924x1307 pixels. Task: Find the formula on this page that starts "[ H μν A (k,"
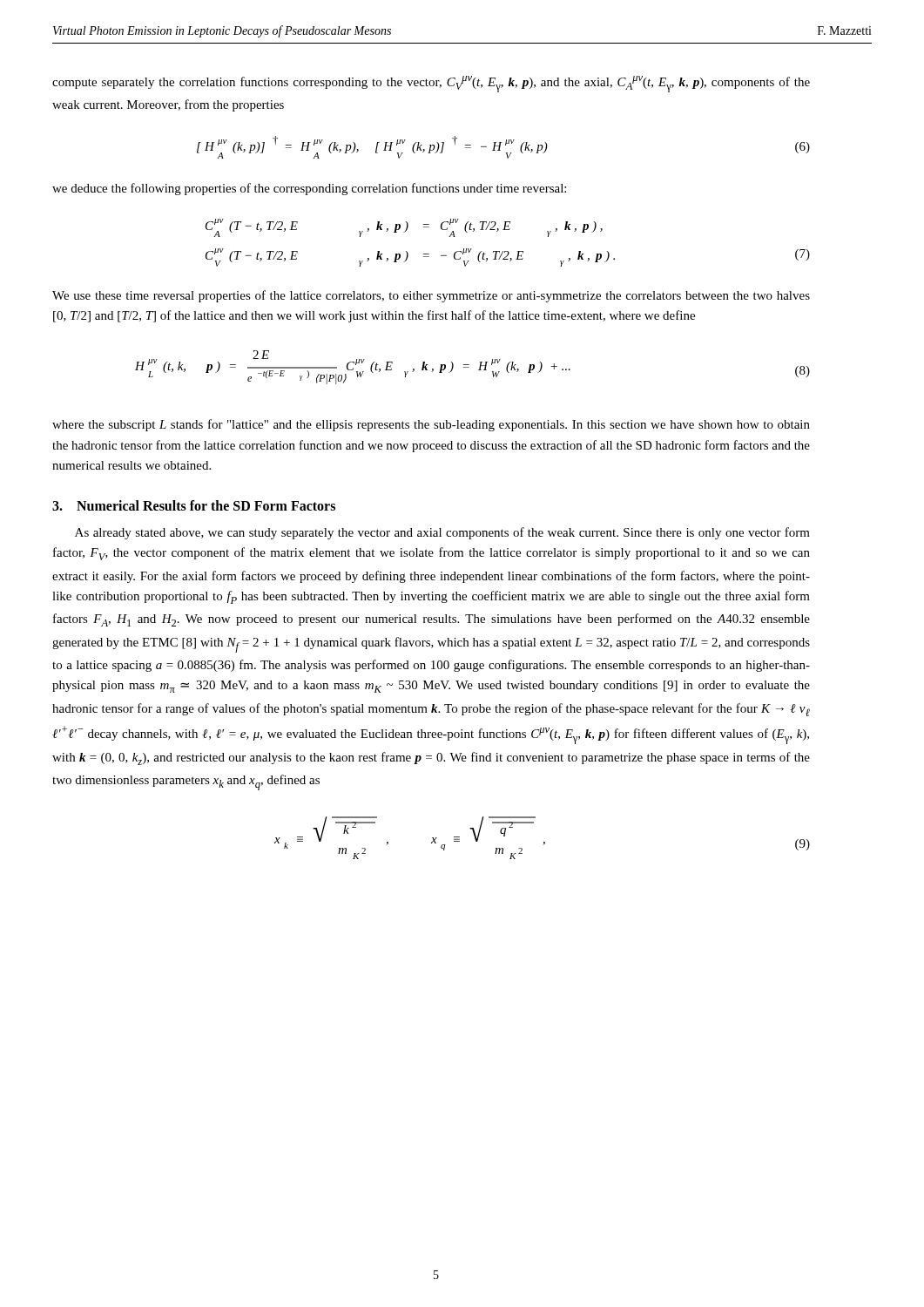point(499,147)
